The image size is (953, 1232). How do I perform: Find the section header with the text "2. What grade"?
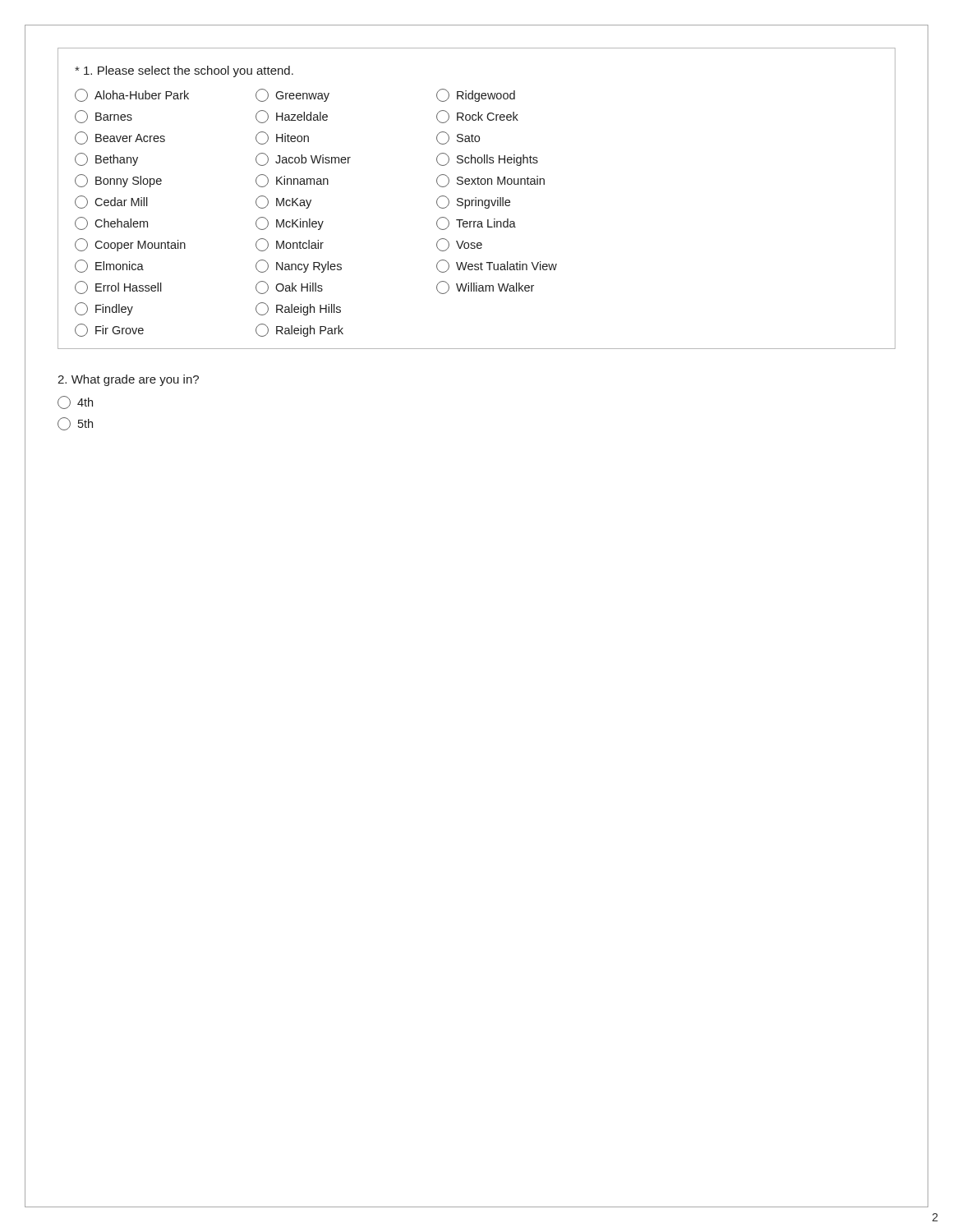coord(128,379)
